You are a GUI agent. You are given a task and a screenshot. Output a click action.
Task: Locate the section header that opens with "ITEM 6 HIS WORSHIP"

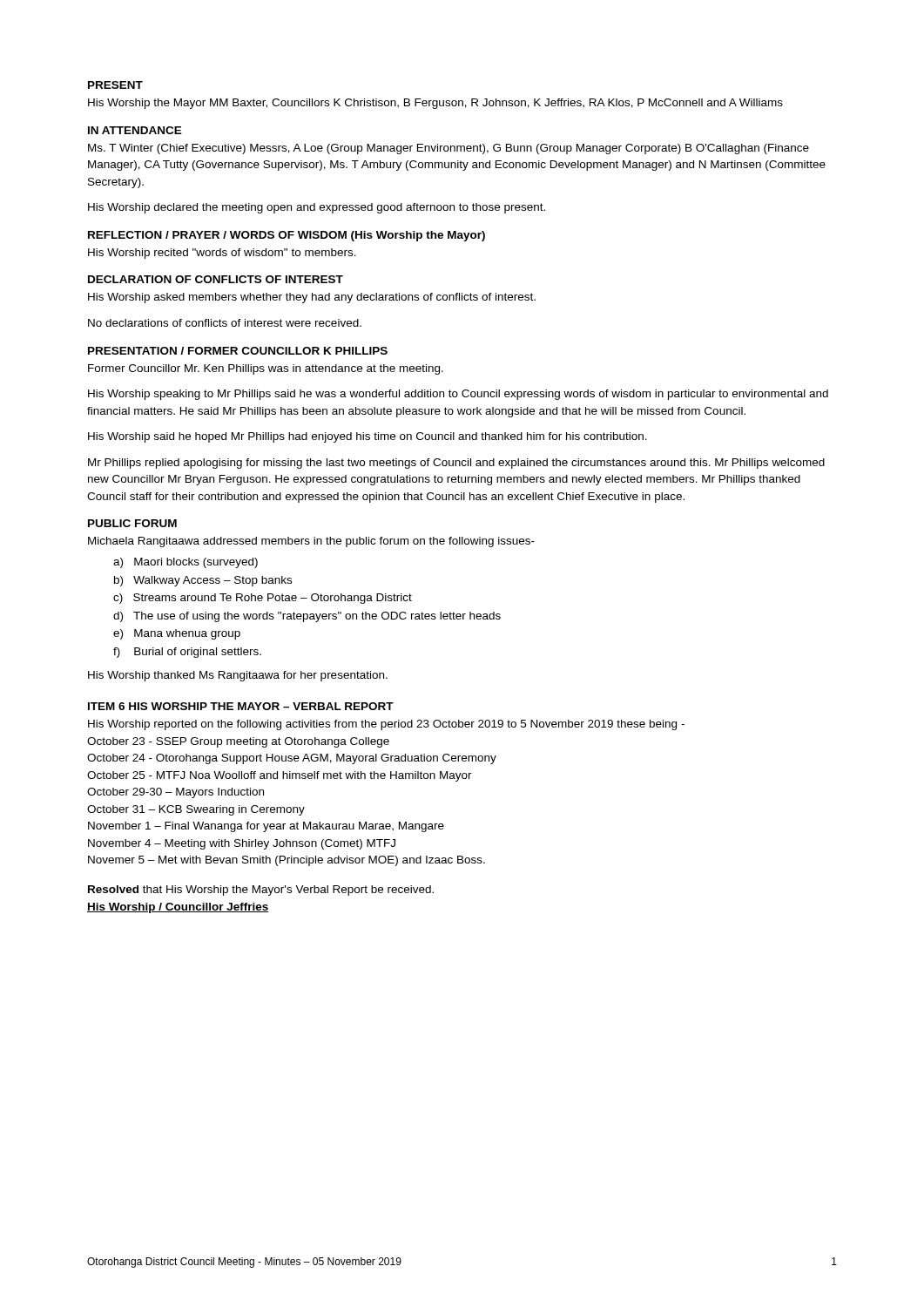pos(240,706)
